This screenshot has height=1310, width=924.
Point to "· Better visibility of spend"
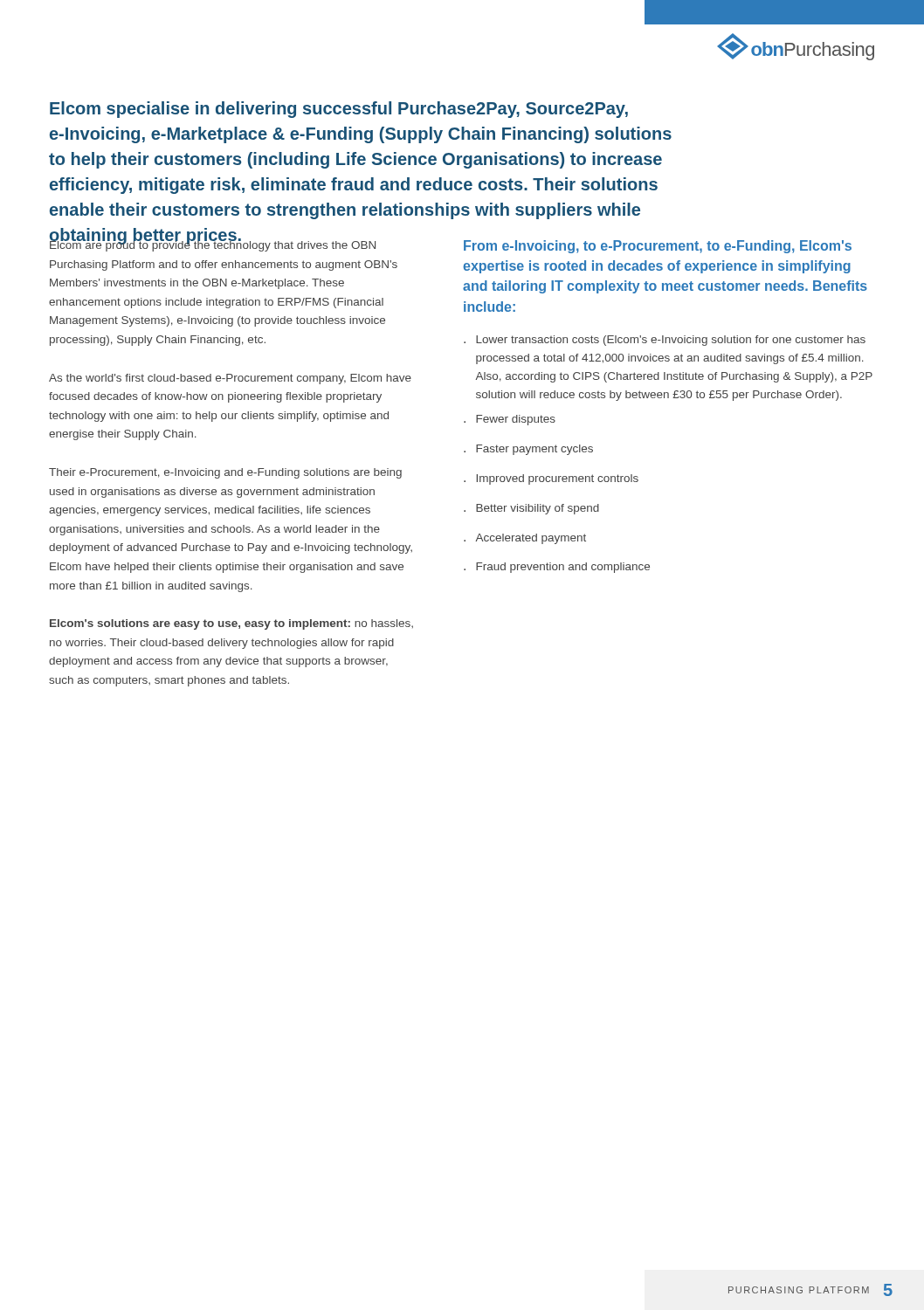point(531,511)
